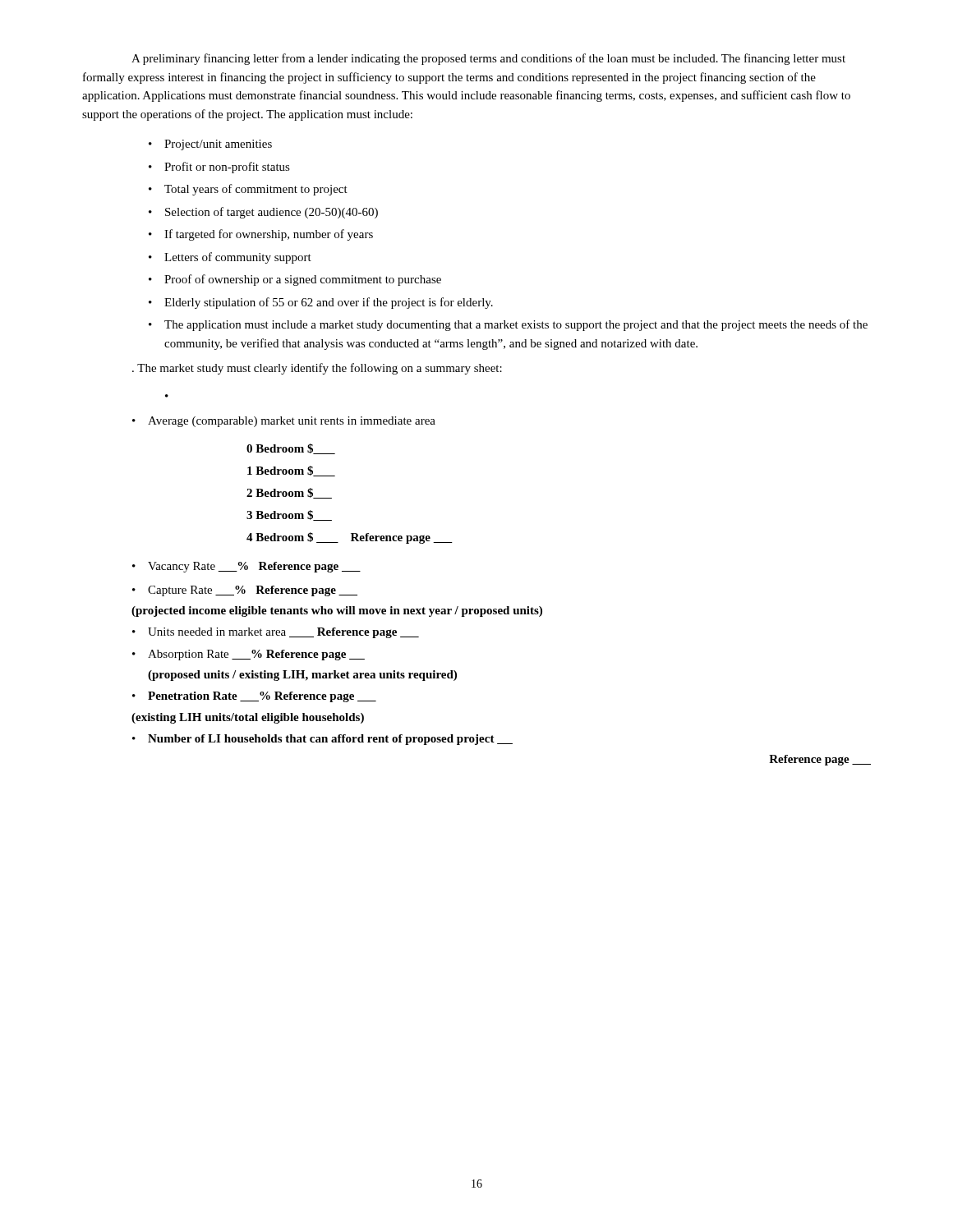Locate the passage starting "Penetration Rate % Reference page"
Image resolution: width=953 pixels, height=1232 pixels.
point(262,696)
